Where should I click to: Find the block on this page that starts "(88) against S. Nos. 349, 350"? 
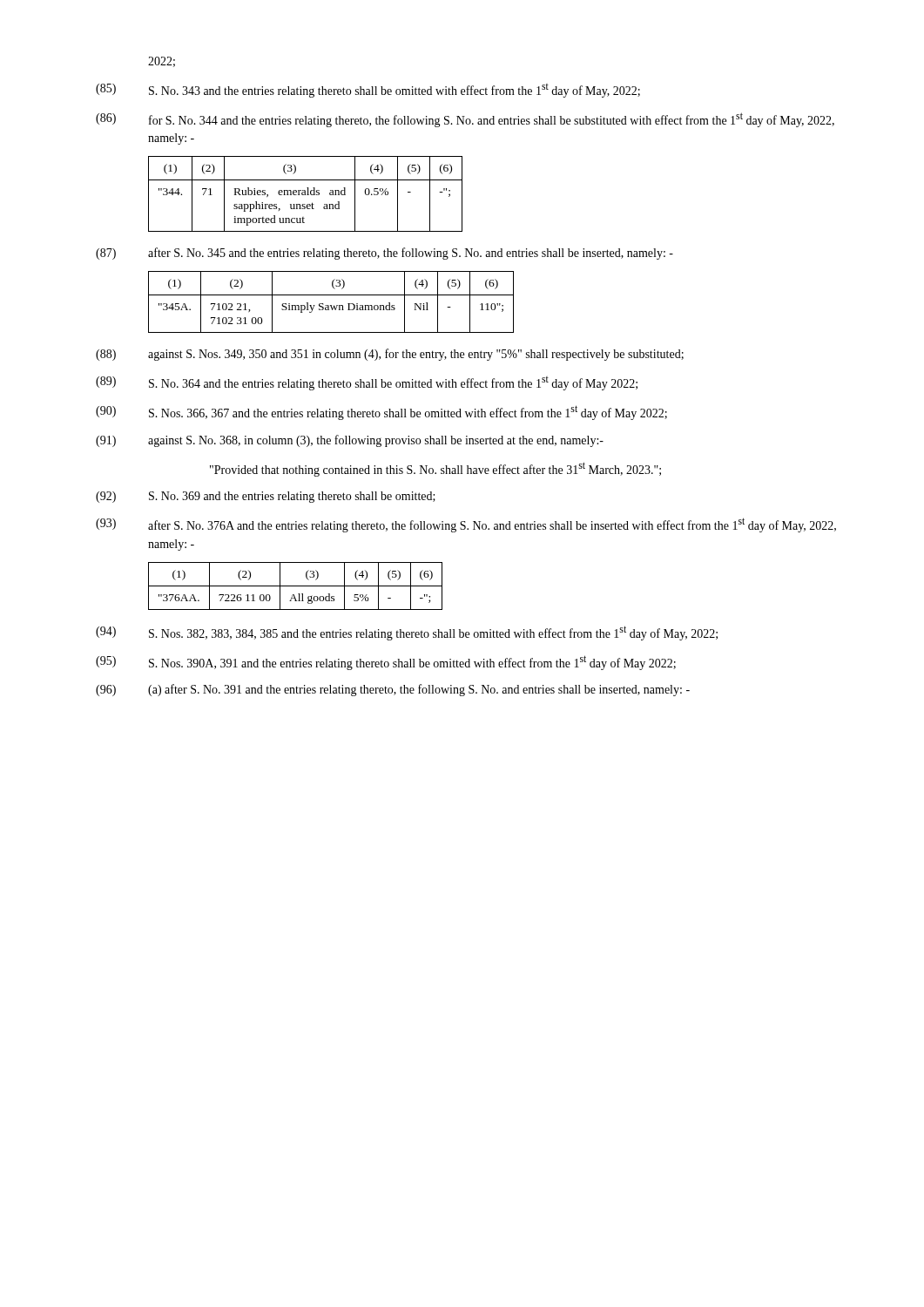(475, 354)
